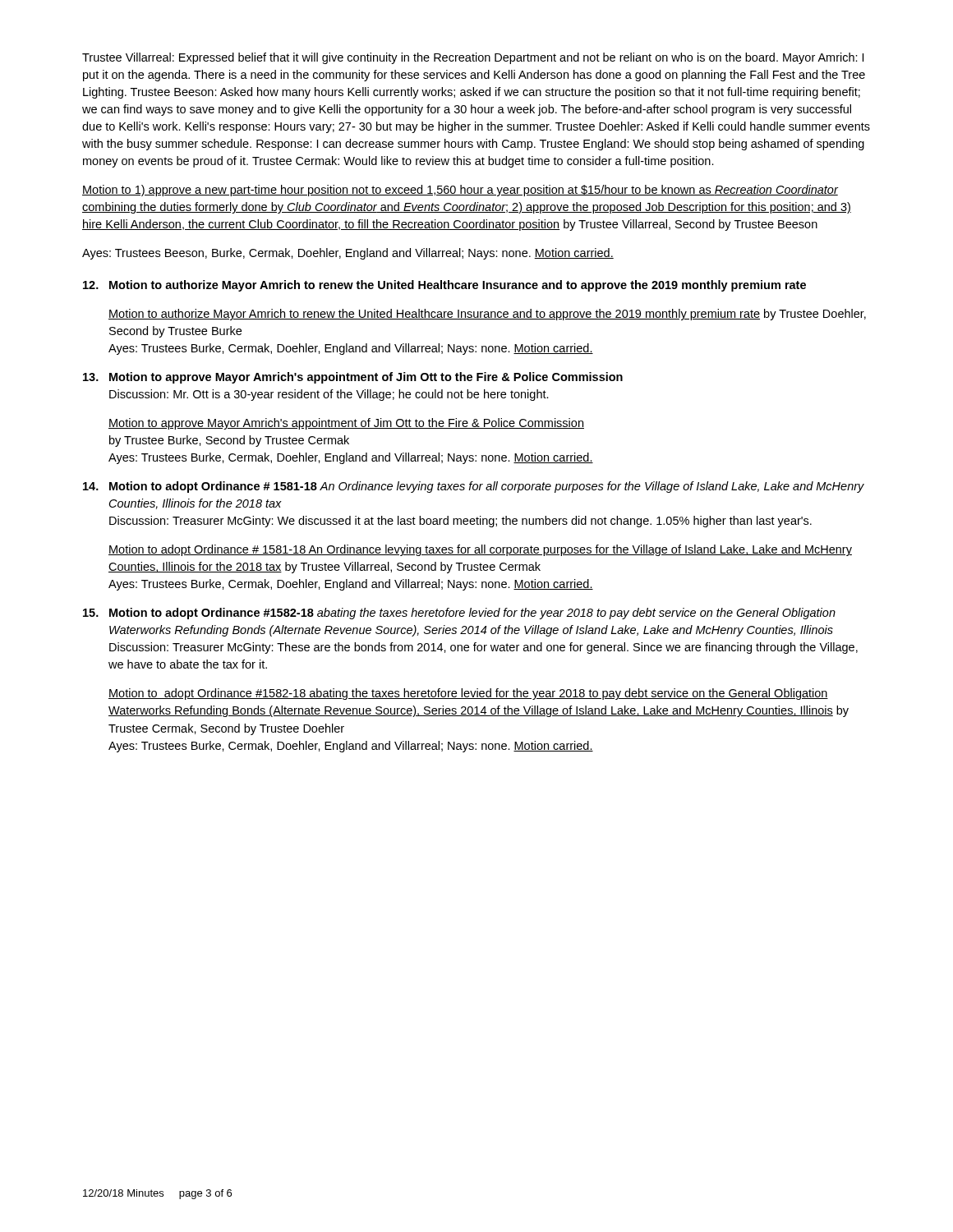
Task: Locate the text block starting "Motion to adopt Ordinance #1582-18 abating the taxes"
Action: click(x=479, y=719)
